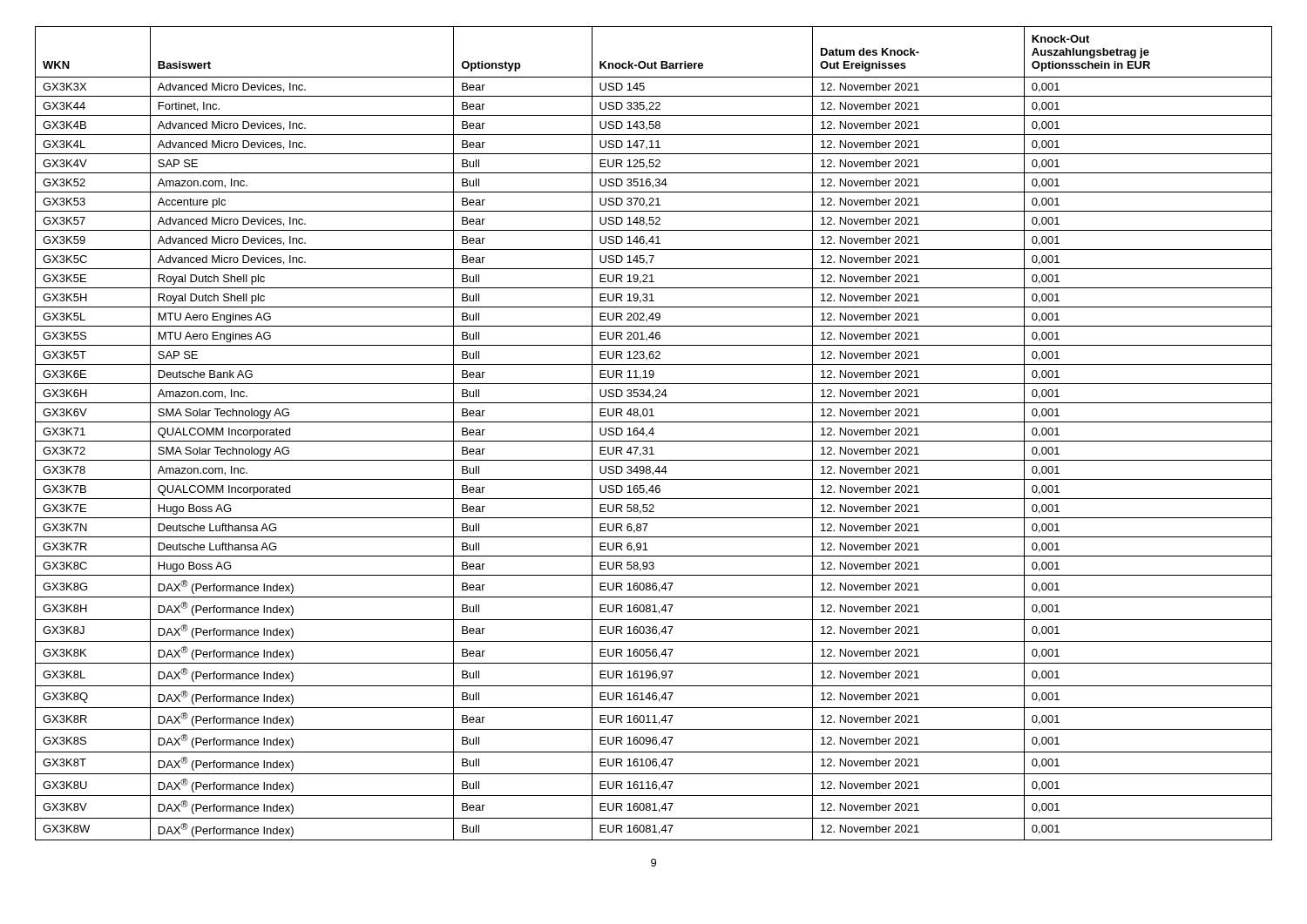Image resolution: width=1307 pixels, height=924 pixels.
Task: Click on the table containing "12. November 2021"
Action: click(654, 433)
